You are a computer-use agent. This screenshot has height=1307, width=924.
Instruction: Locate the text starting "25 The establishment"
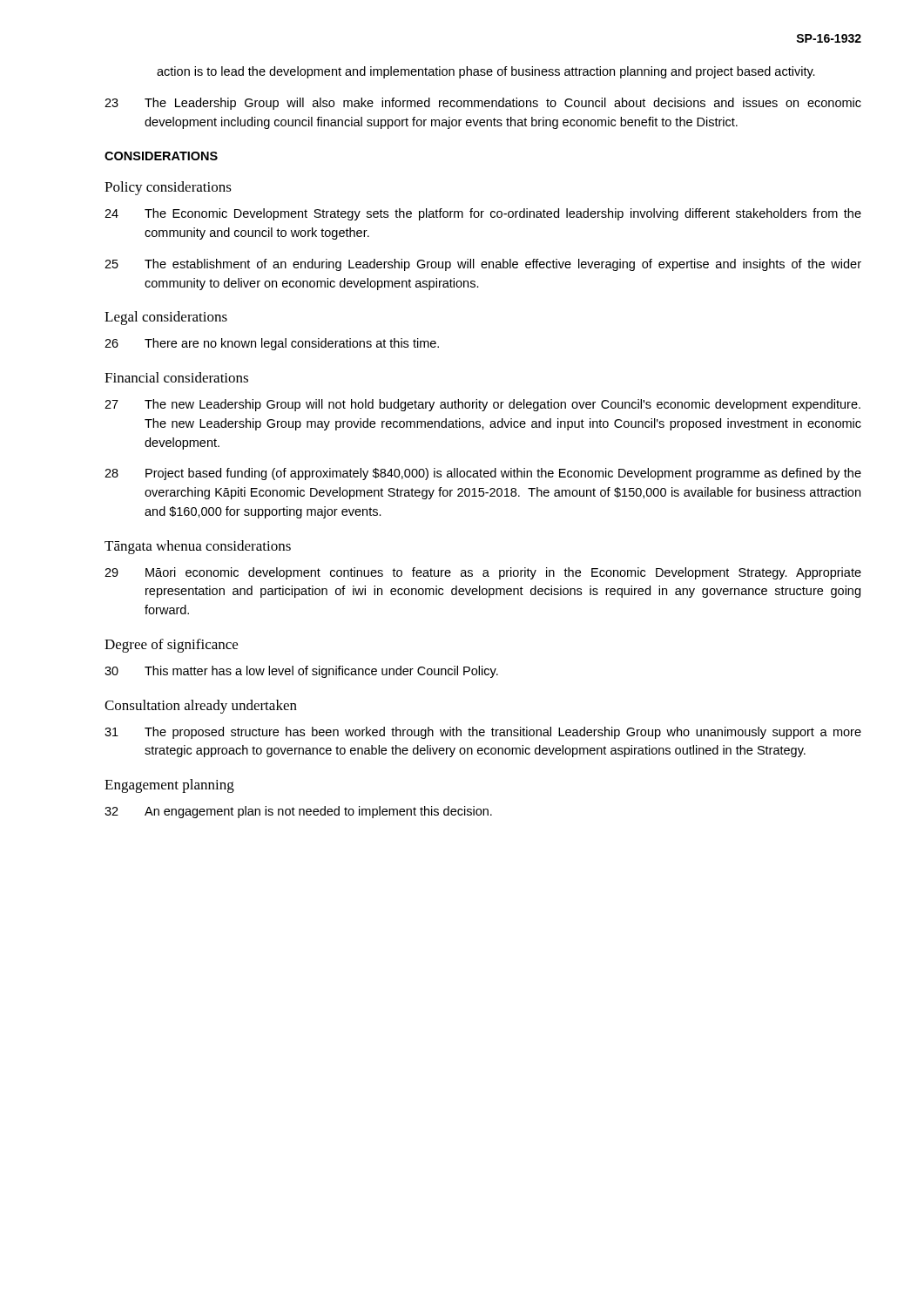(483, 274)
